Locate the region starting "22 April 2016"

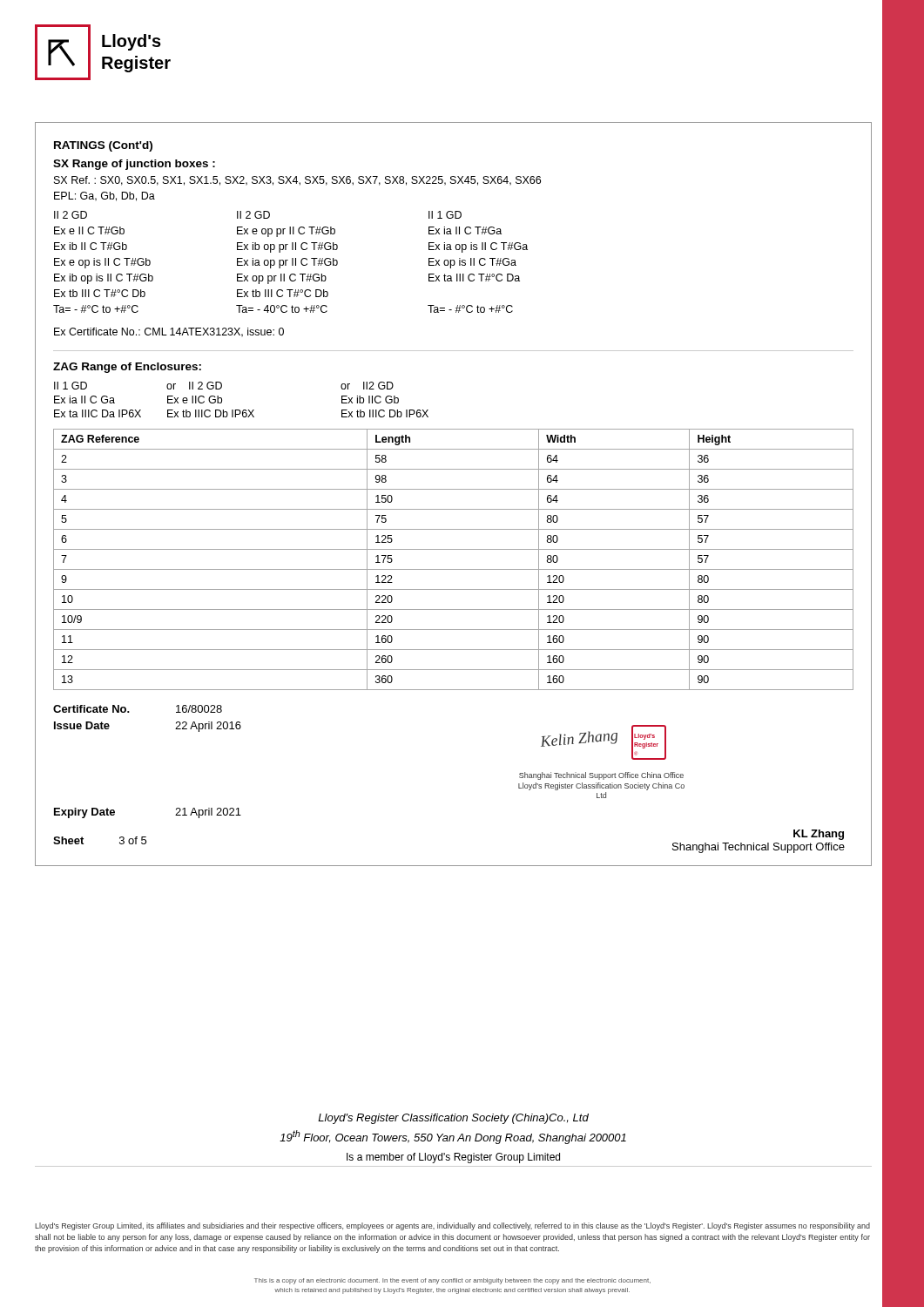point(208,725)
